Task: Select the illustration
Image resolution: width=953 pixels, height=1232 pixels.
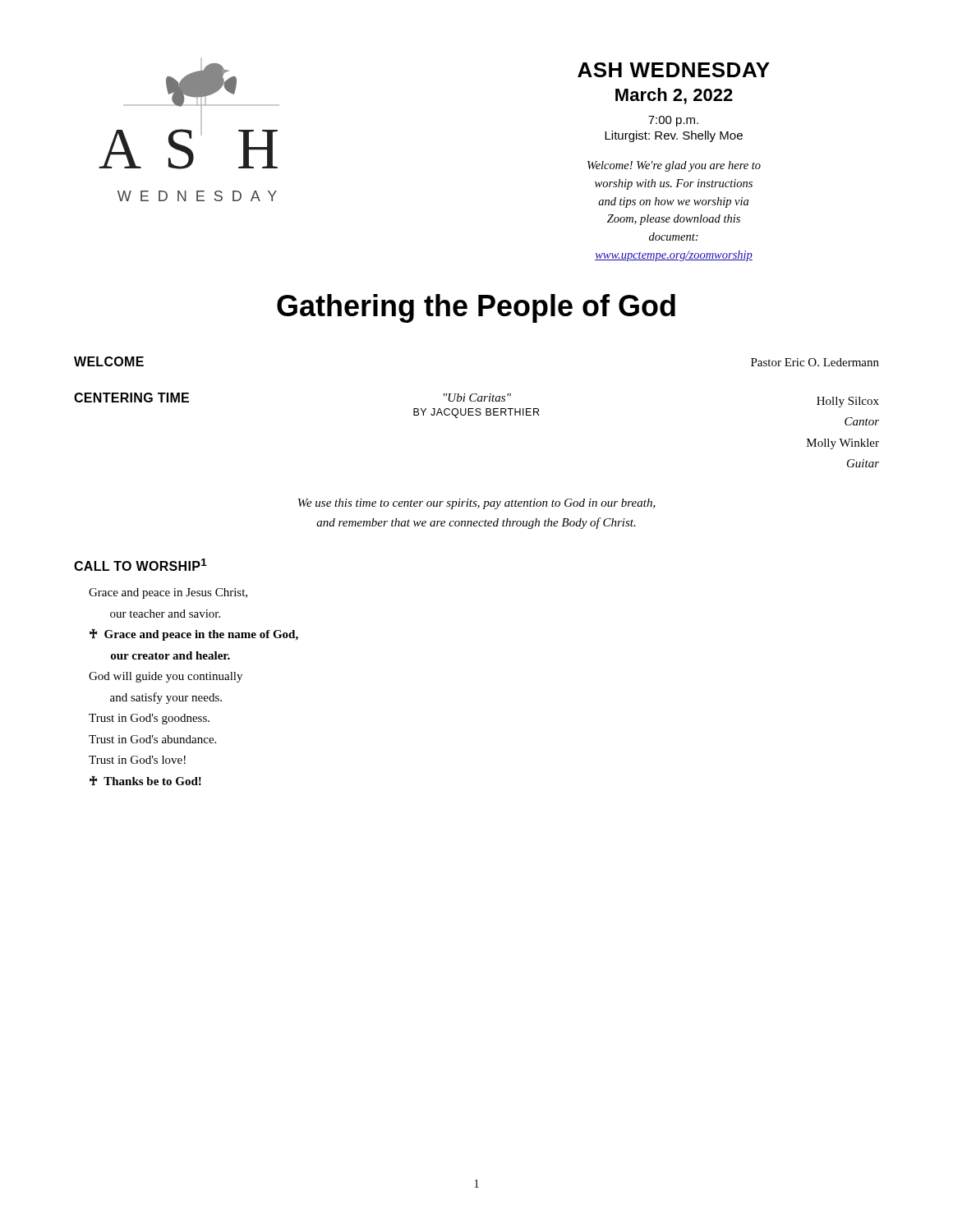Action: [x=205, y=150]
